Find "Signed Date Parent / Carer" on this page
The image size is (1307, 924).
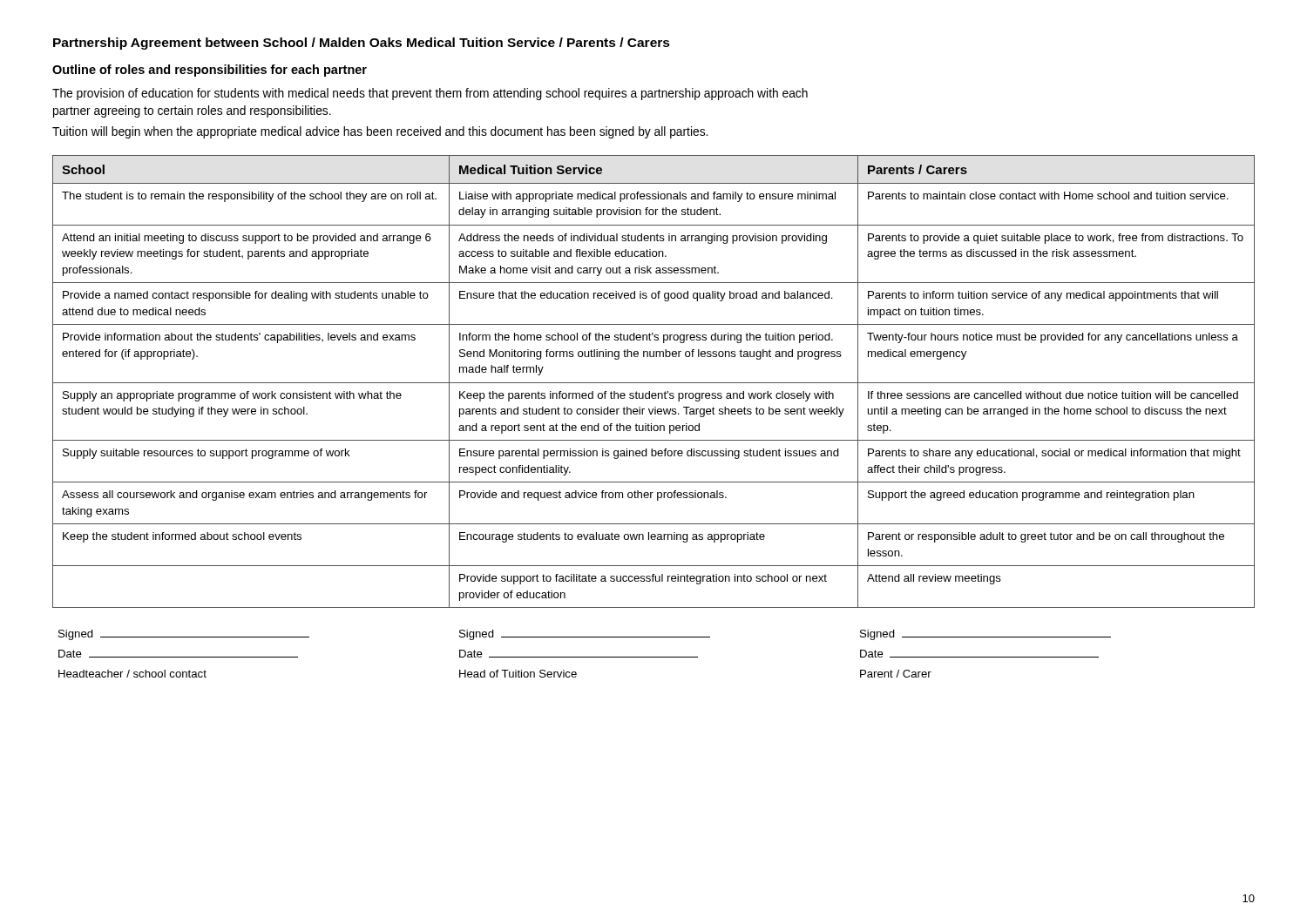tap(1054, 654)
